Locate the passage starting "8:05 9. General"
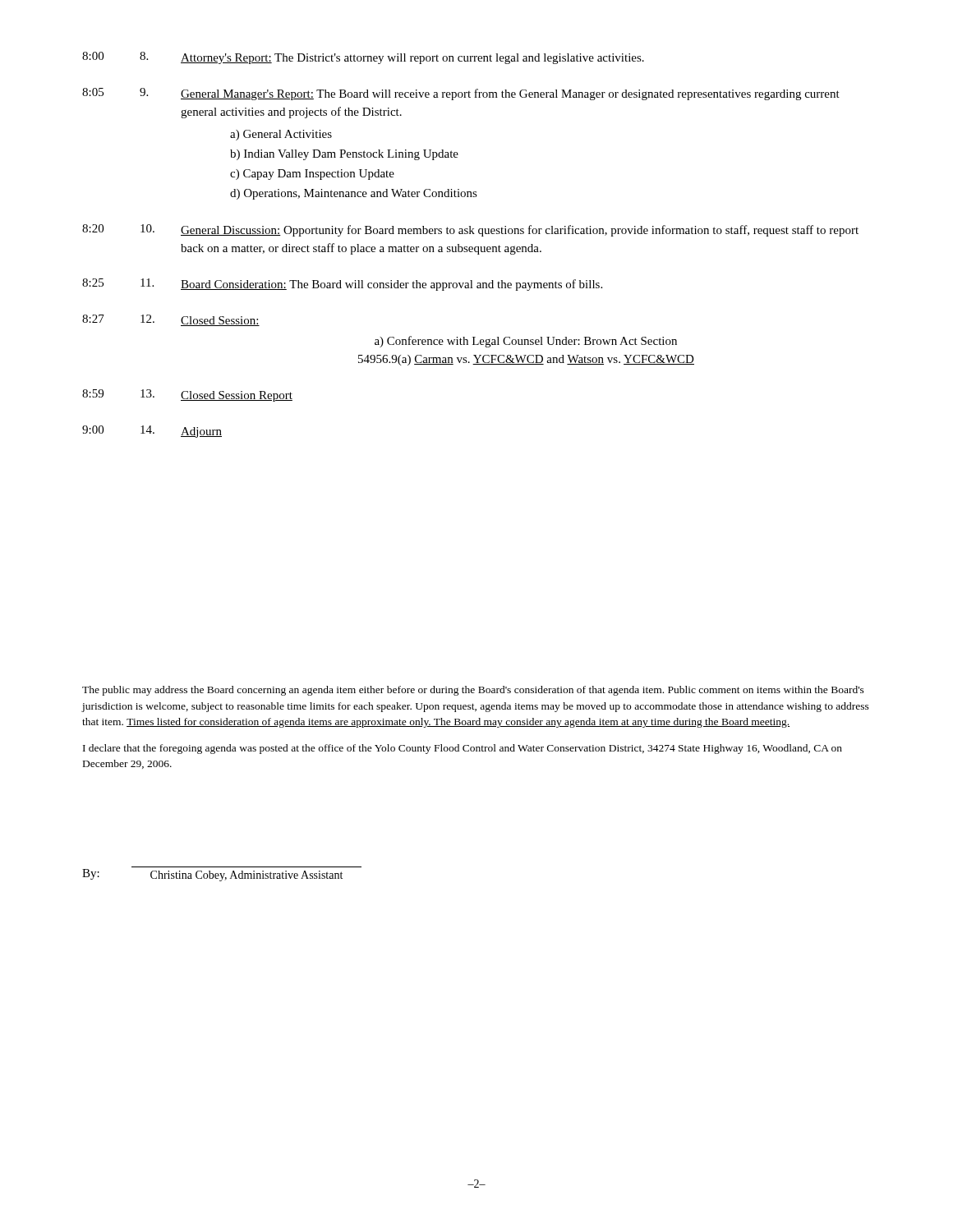 pos(461,94)
